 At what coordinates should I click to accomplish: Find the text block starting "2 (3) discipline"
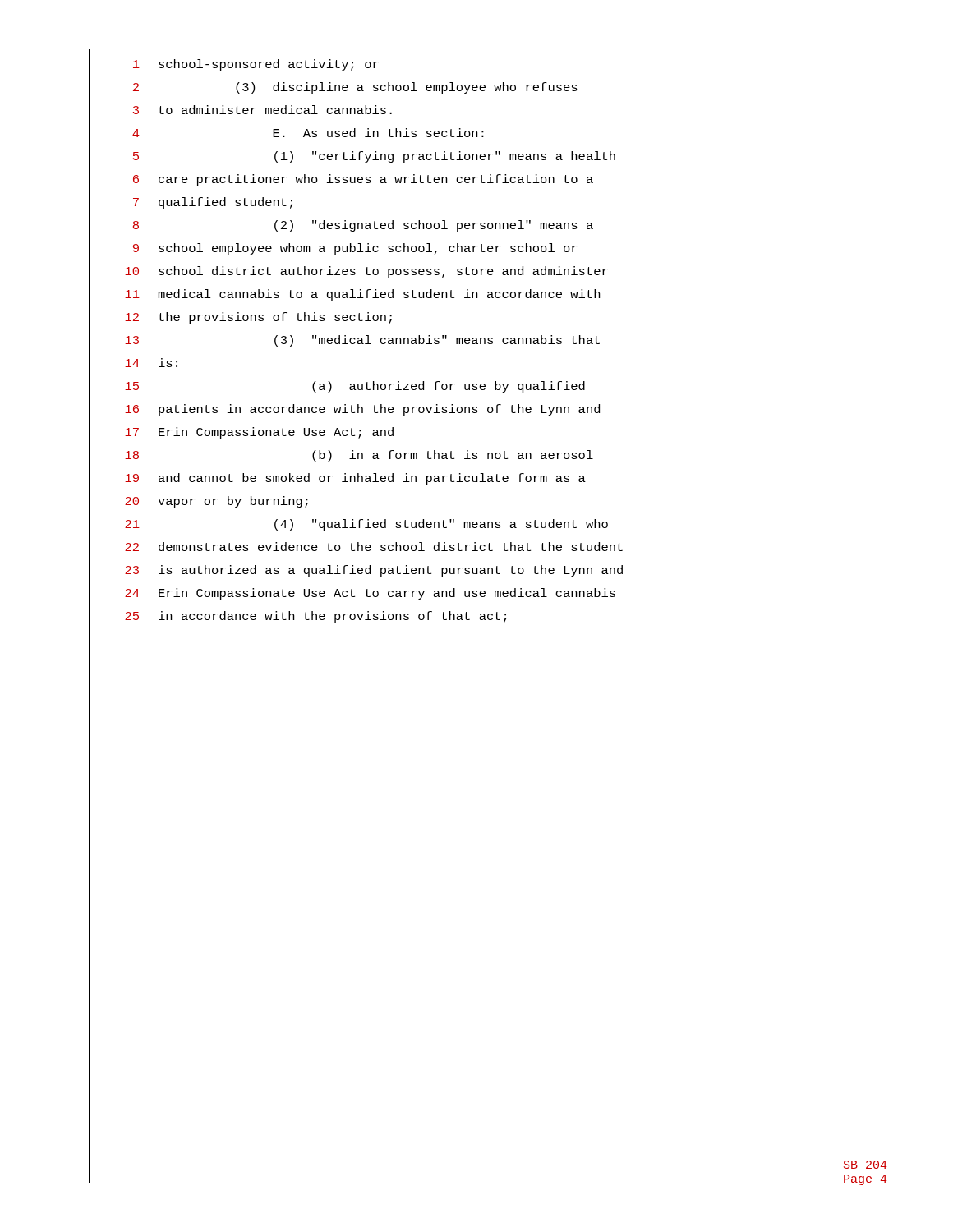click(497, 88)
